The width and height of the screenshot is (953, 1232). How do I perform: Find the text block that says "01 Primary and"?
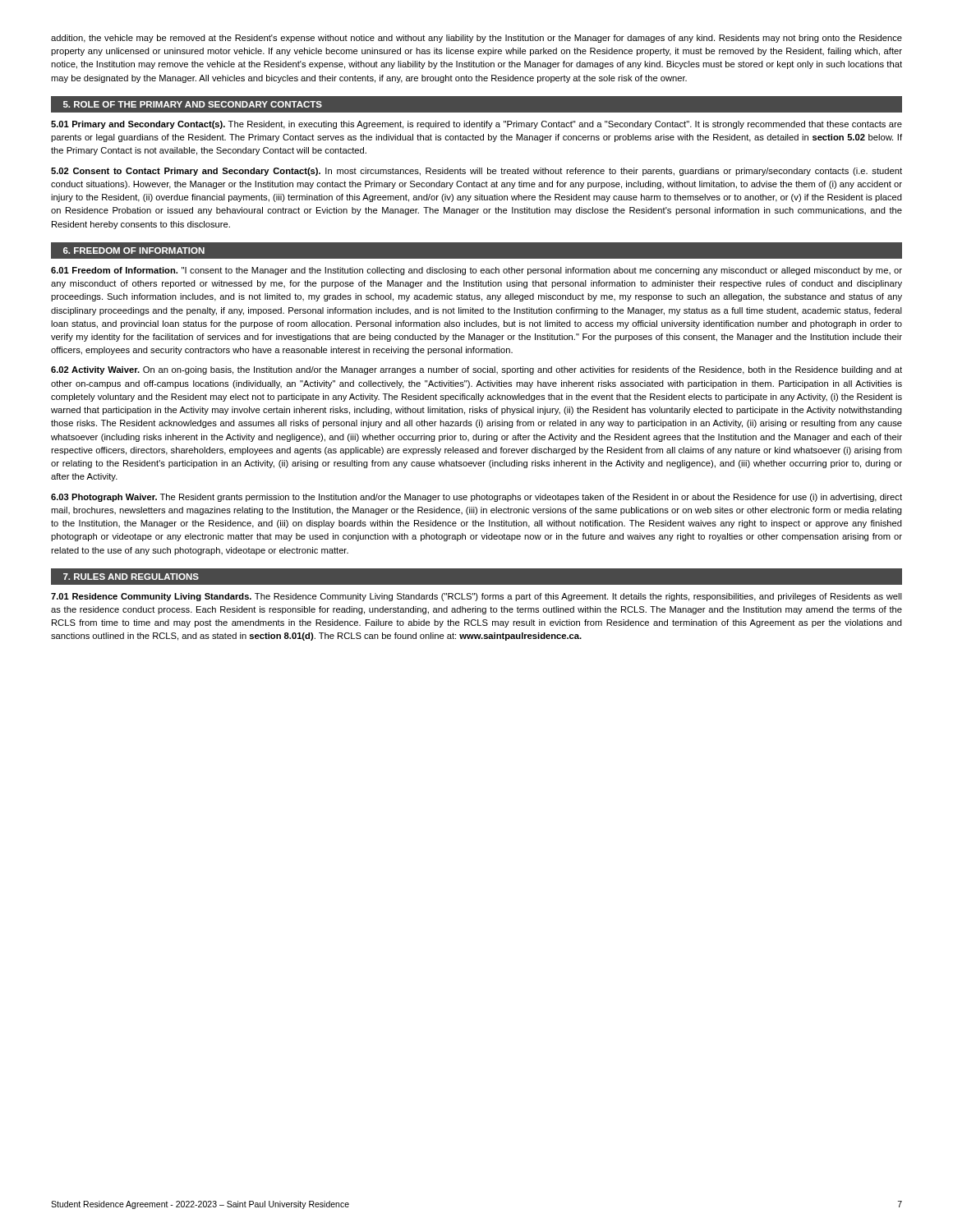(476, 137)
